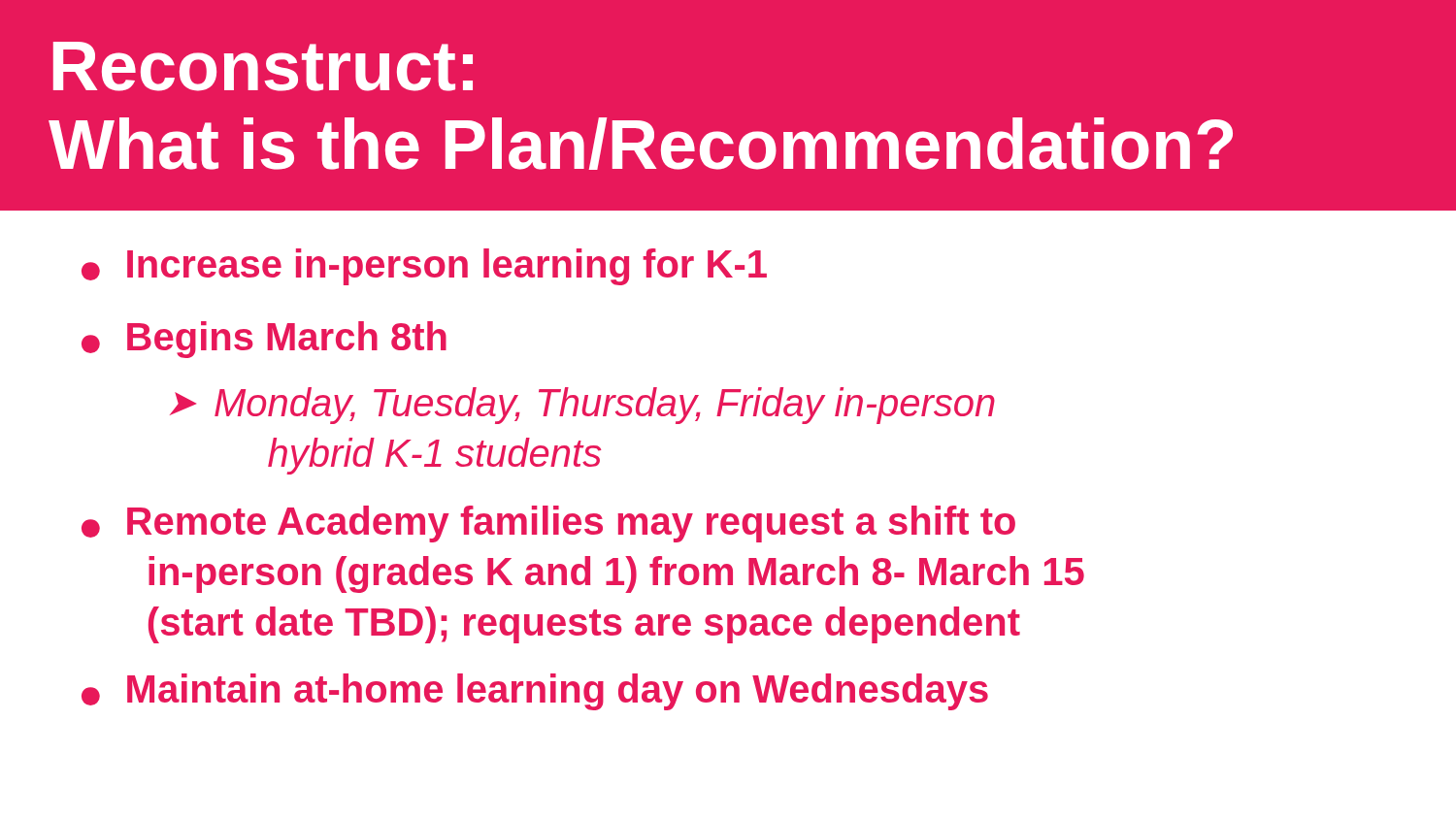The height and width of the screenshot is (819, 1456).
Task: Locate the list item containing "➤ Monday, Tuesday, Thursday, Friday in-person"
Action: click(x=581, y=428)
